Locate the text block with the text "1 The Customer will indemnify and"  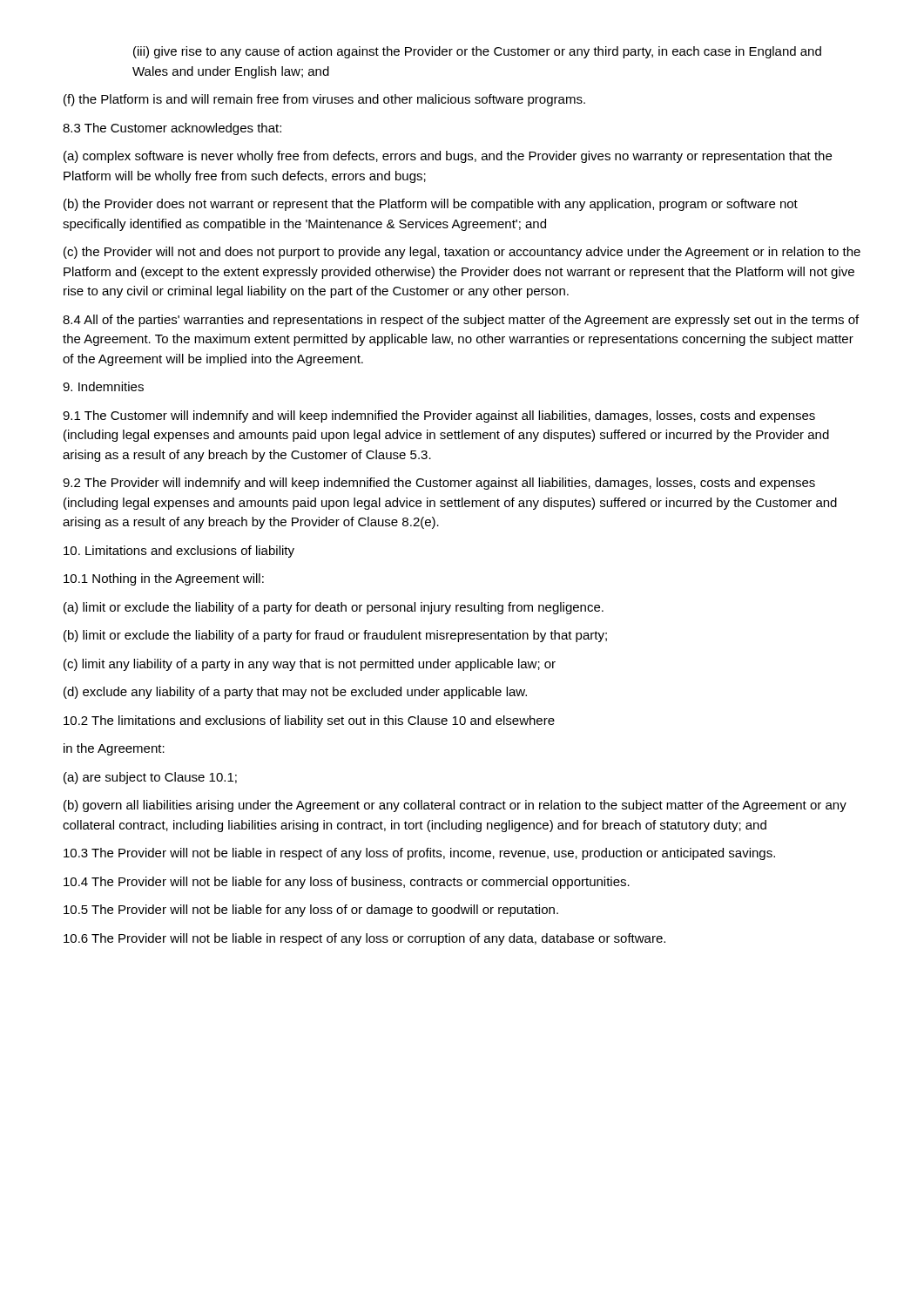coord(446,434)
